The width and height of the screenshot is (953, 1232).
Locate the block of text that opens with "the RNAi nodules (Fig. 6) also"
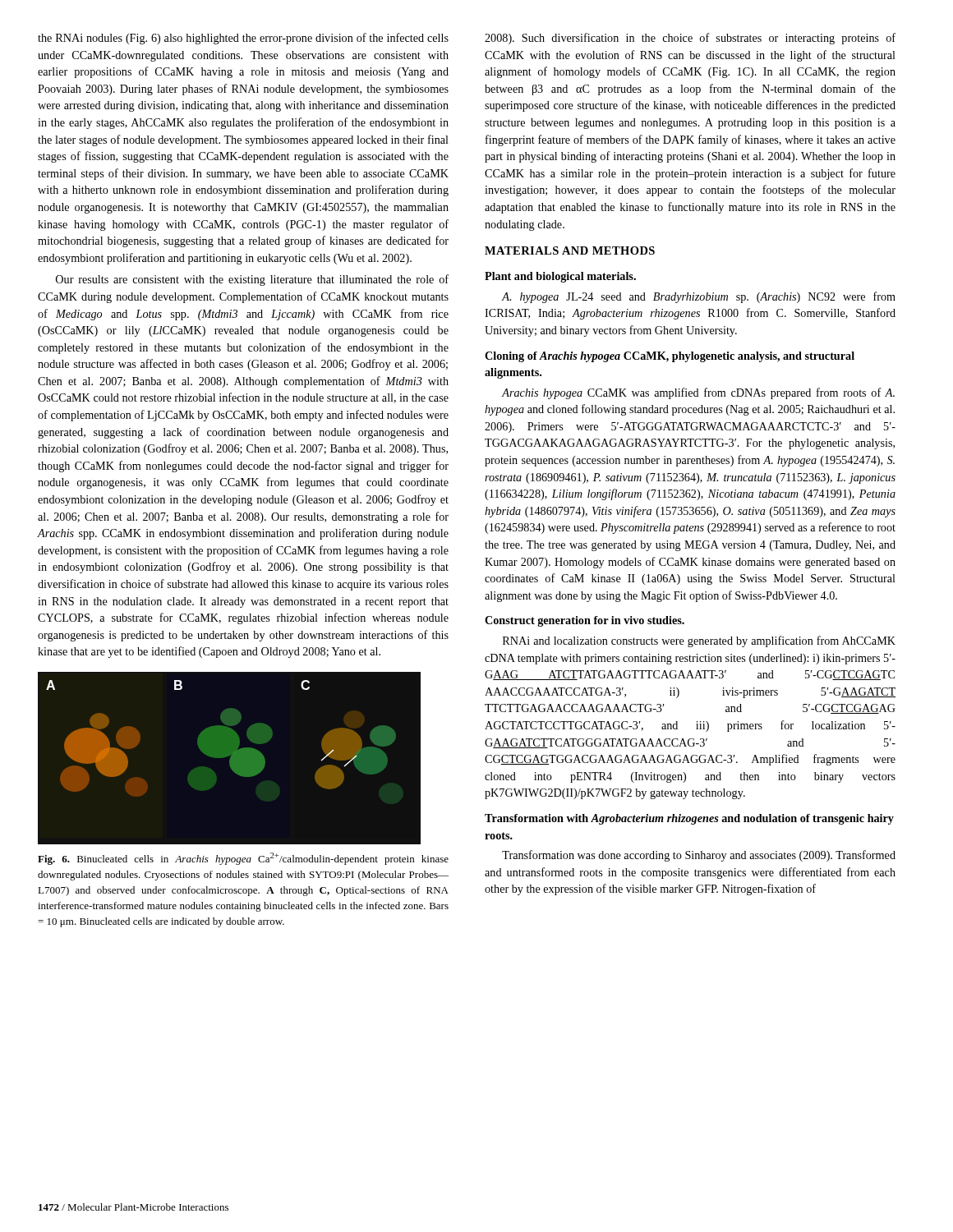(243, 148)
